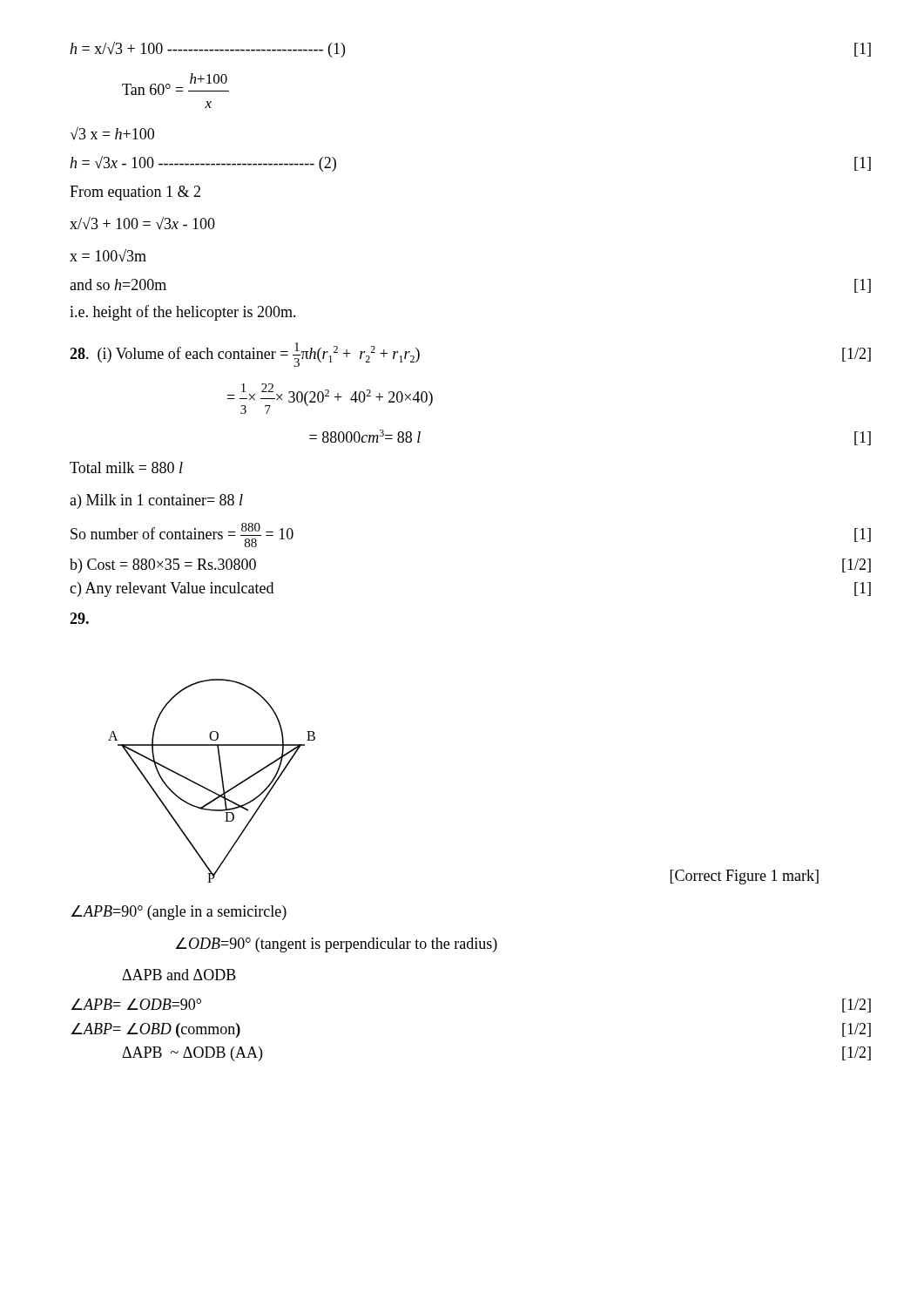Locate the formula with the text "x = 100√3m"
924x1307 pixels.
(108, 255)
